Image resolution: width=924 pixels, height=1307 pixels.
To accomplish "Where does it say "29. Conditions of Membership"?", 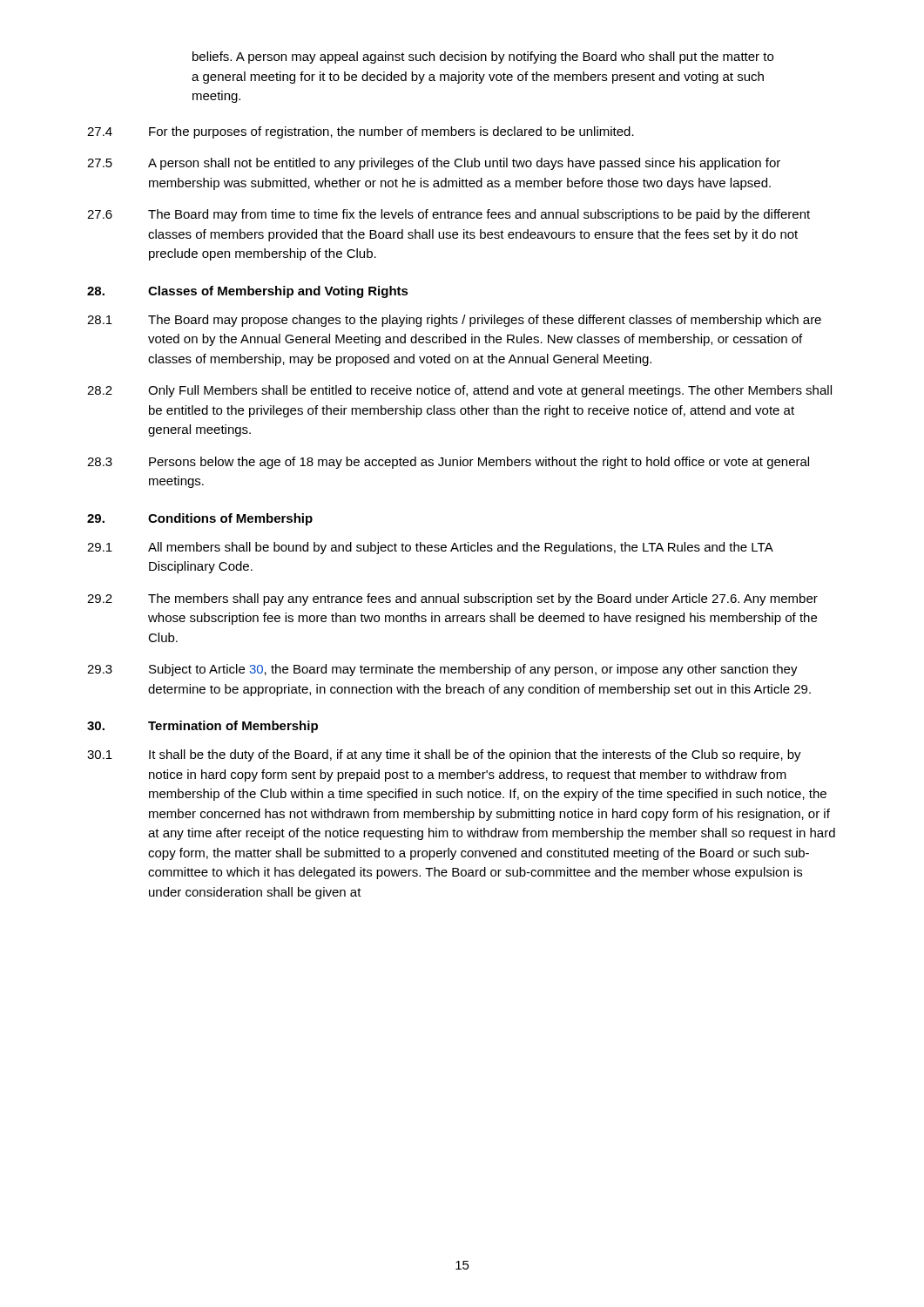I will click(200, 518).
